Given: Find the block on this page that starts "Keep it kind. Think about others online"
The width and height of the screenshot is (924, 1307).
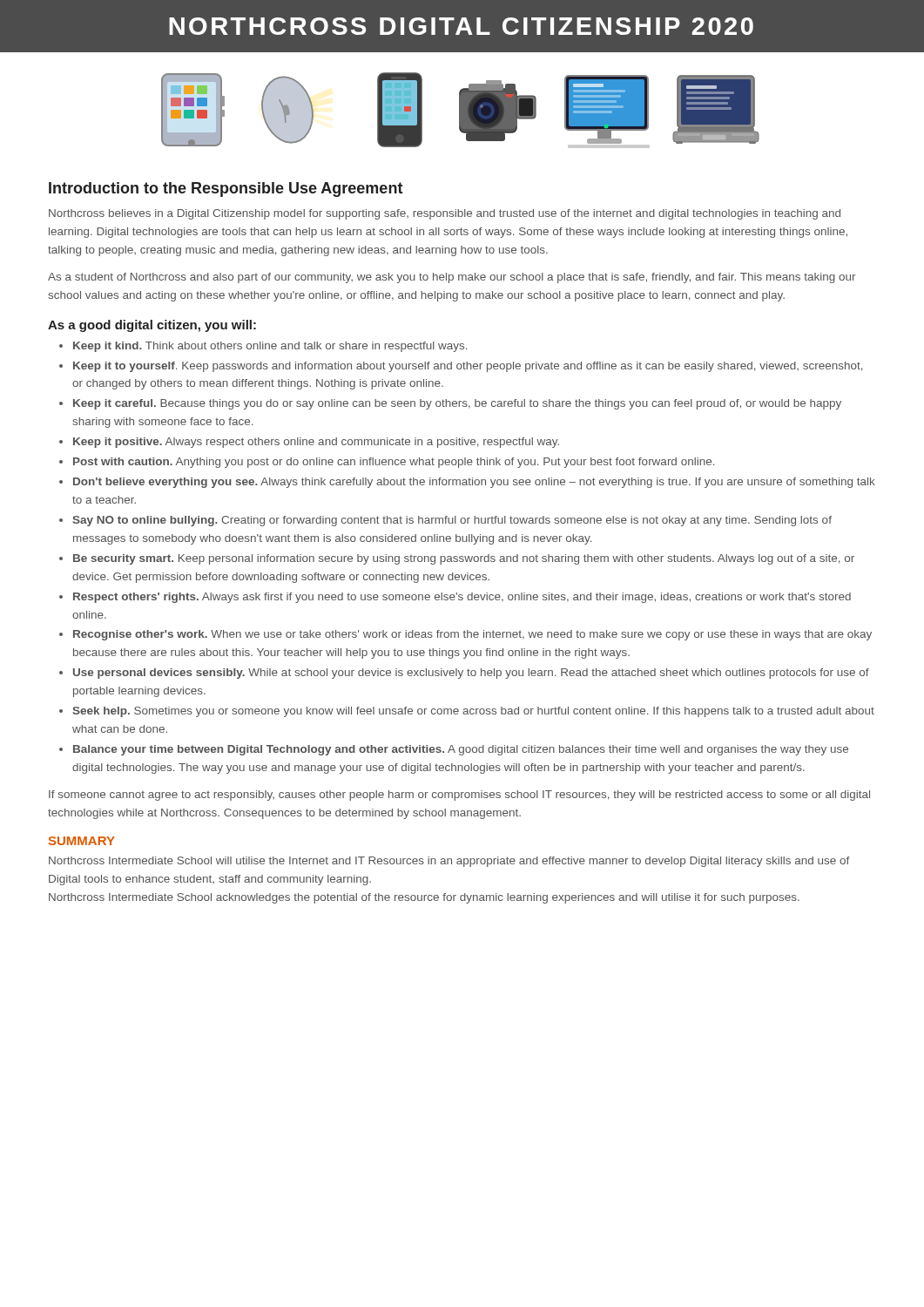Looking at the screenshot, I should (270, 345).
